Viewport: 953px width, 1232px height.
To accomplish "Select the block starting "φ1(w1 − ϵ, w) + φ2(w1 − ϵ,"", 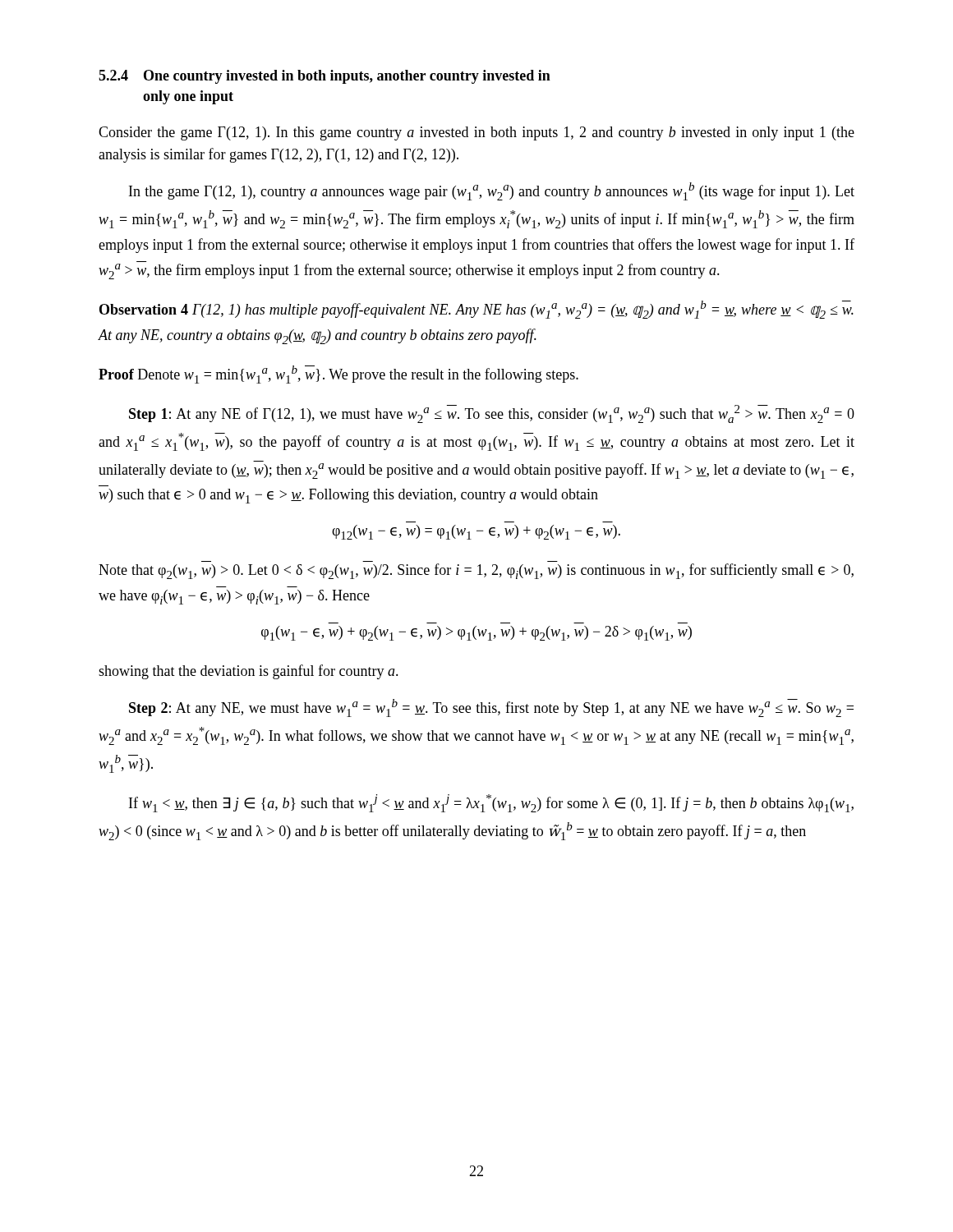I will click(476, 633).
